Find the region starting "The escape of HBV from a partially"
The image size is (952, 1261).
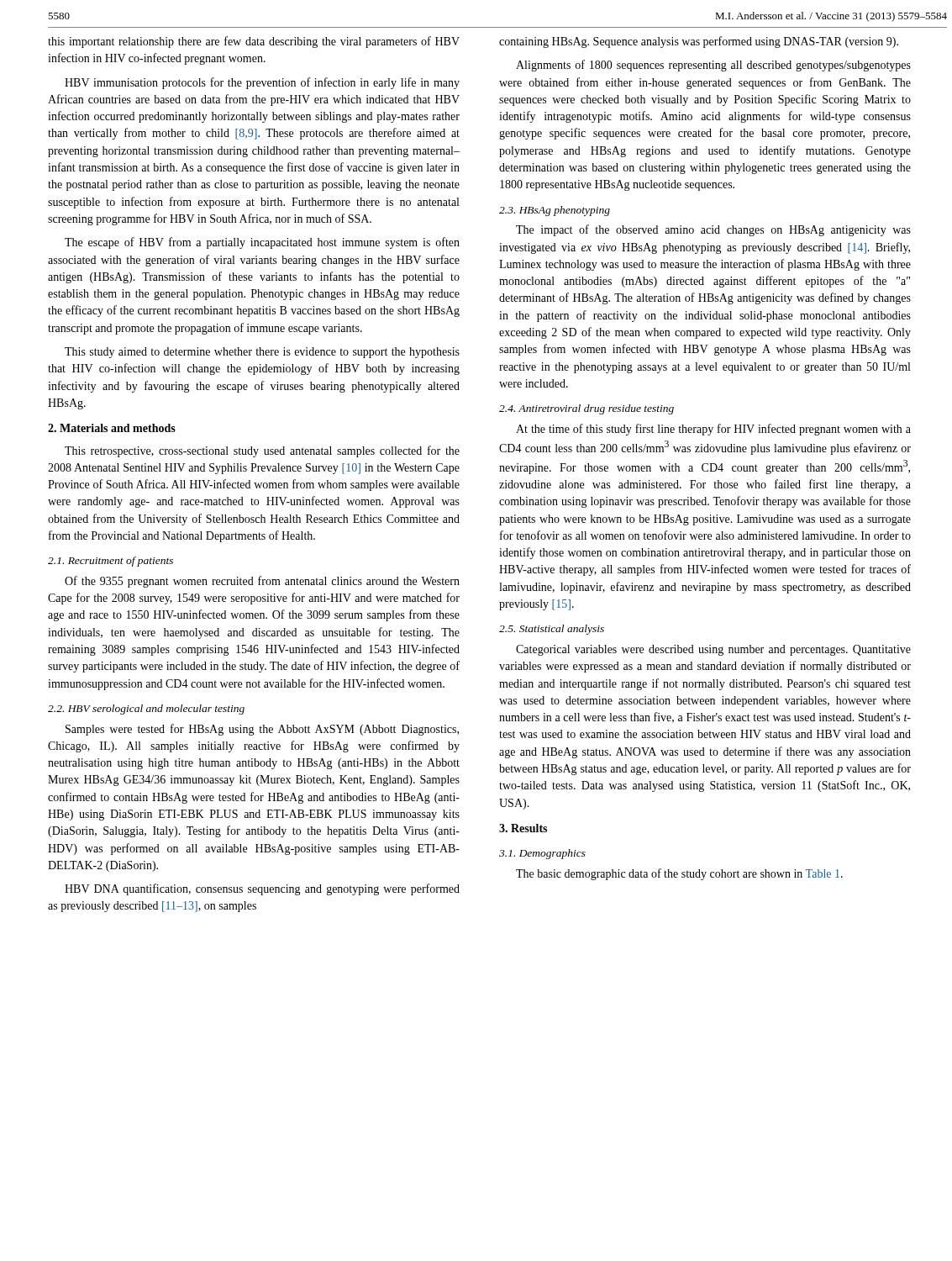[254, 286]
